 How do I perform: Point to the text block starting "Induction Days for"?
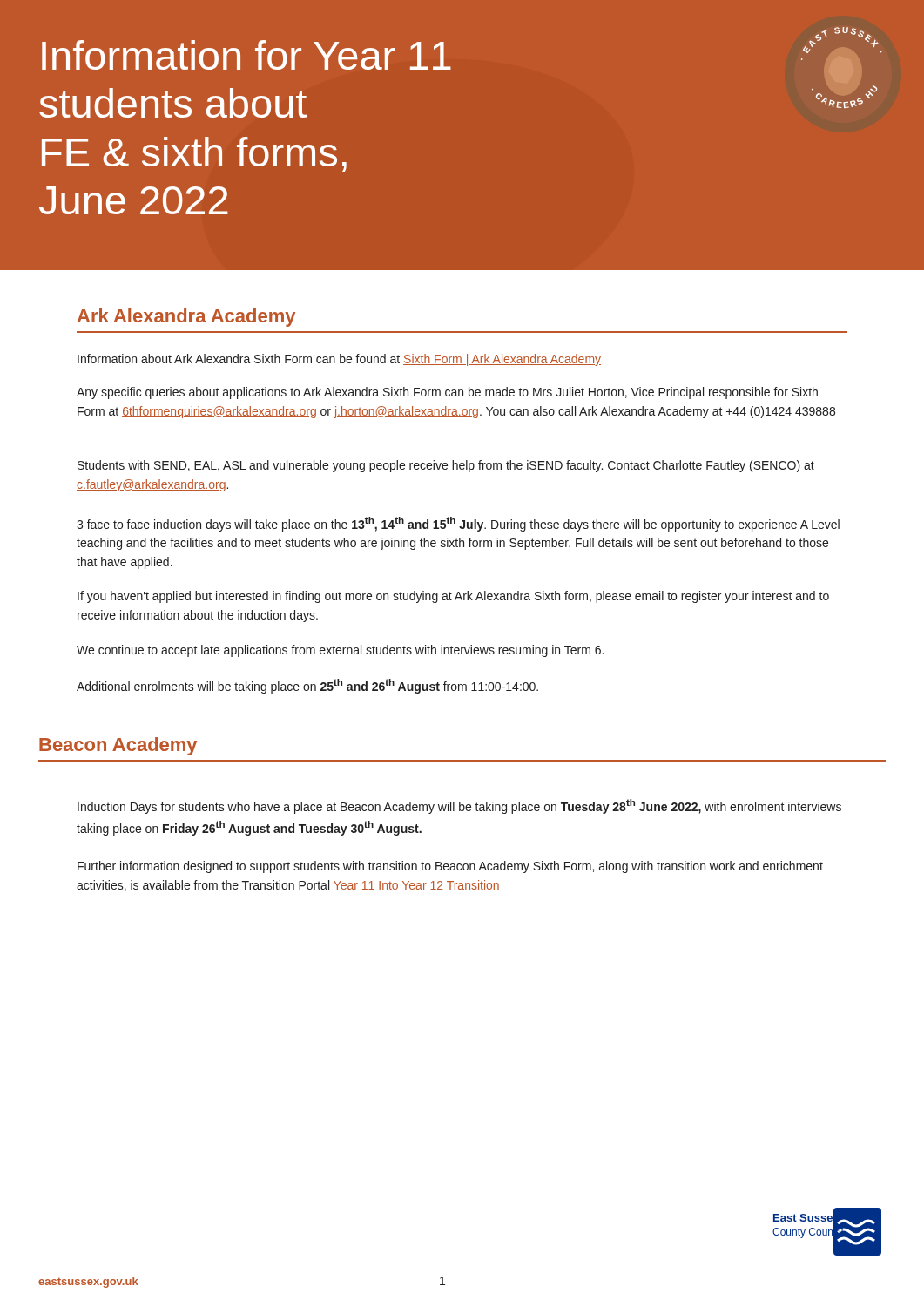pyautogui.click(x=459, y=816)
